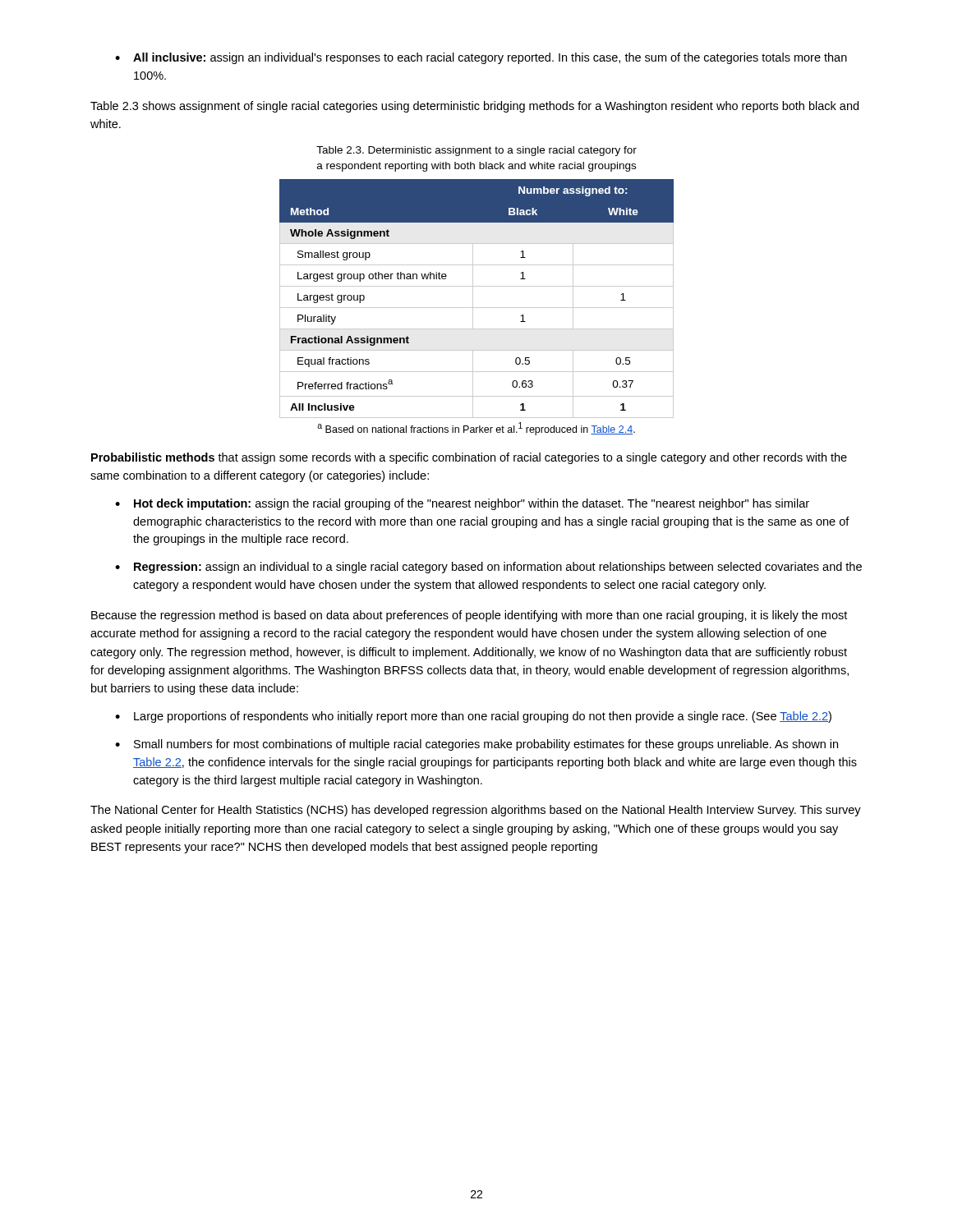Point to the text starting "• Regression: assign an individual"
The height and width of the screenshot is (1232, 953).
pos(489,576)
